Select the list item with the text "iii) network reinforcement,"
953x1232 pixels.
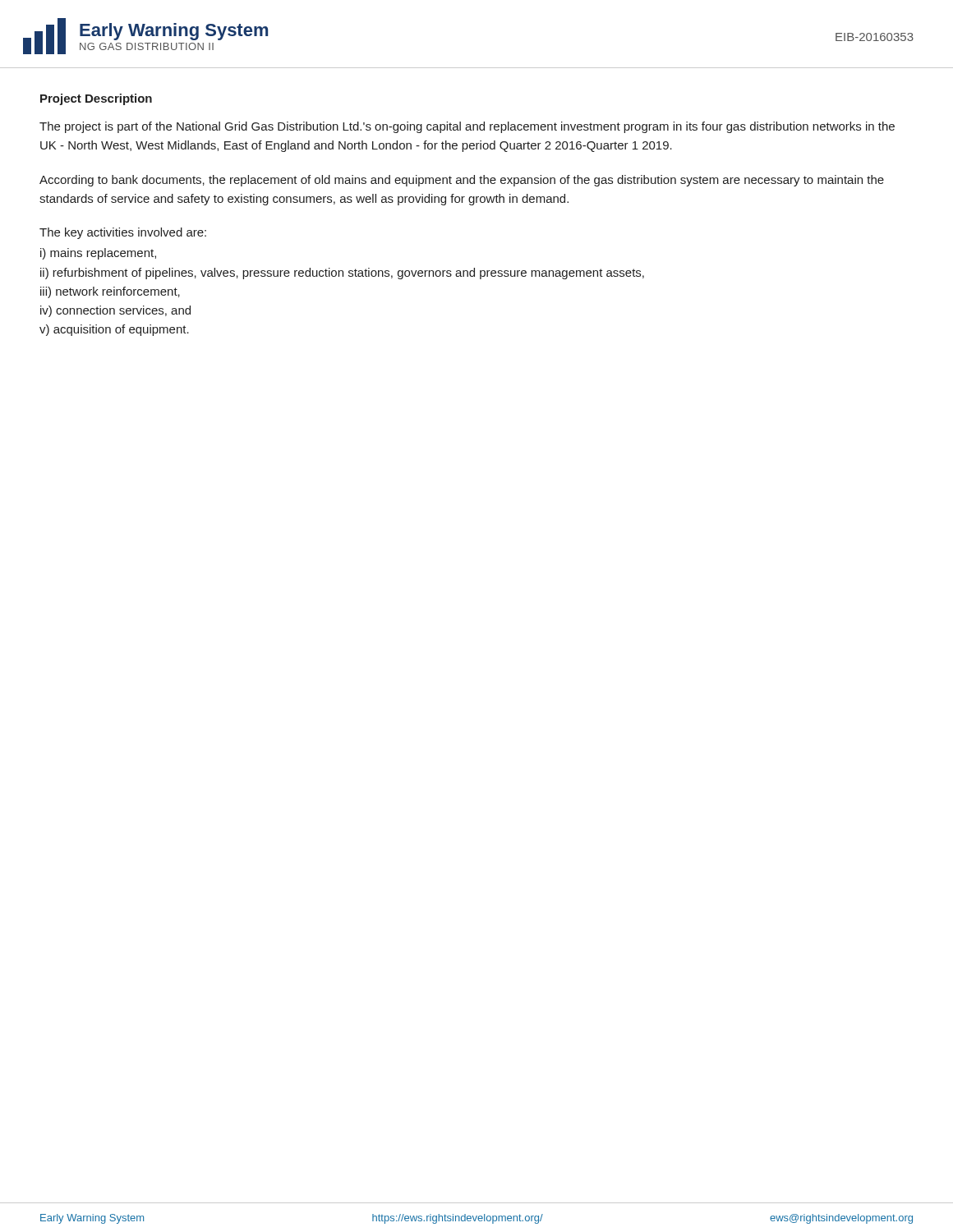tap(110, 291)
